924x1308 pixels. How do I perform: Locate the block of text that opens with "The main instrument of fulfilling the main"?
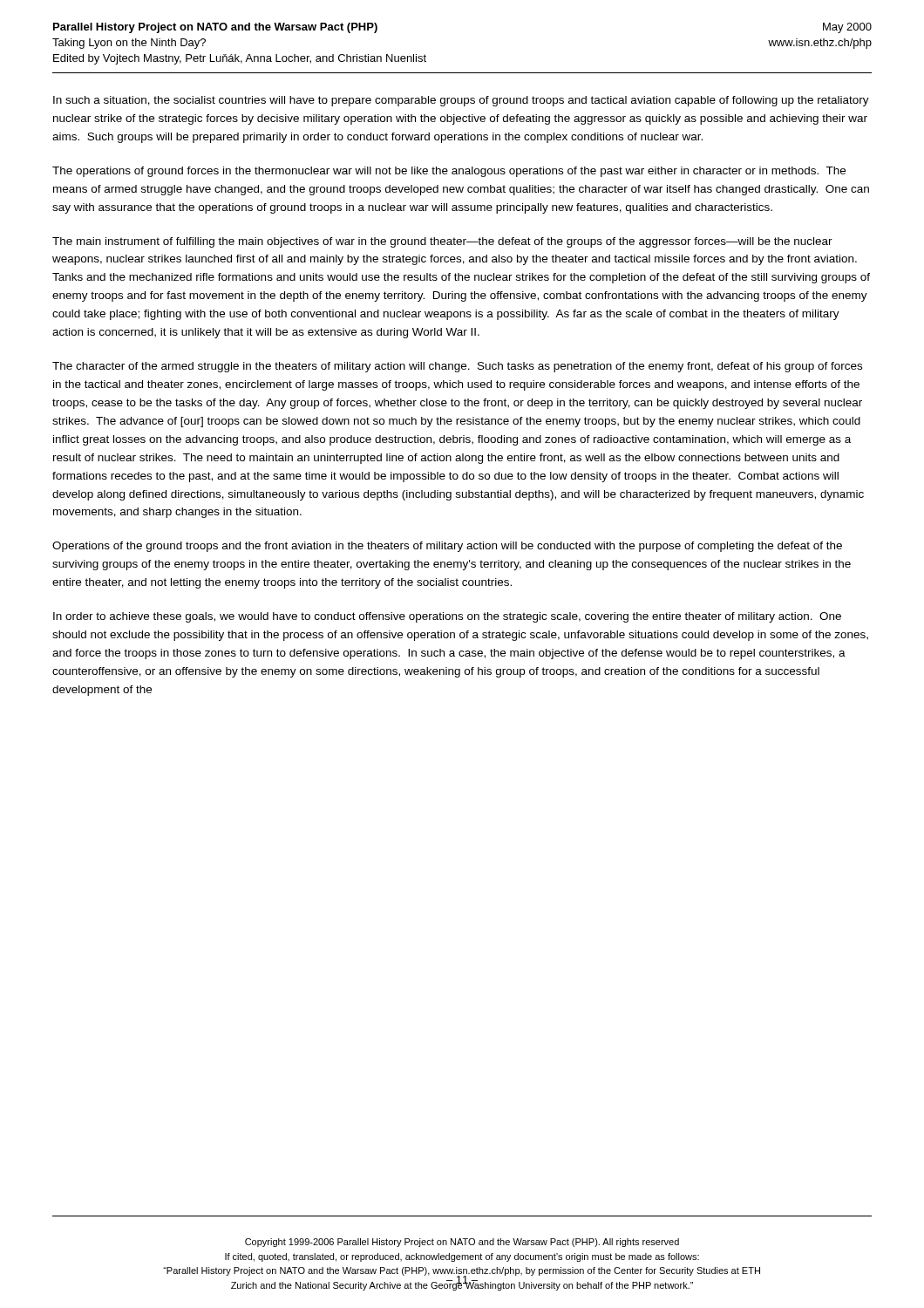(x=462, y=287)
